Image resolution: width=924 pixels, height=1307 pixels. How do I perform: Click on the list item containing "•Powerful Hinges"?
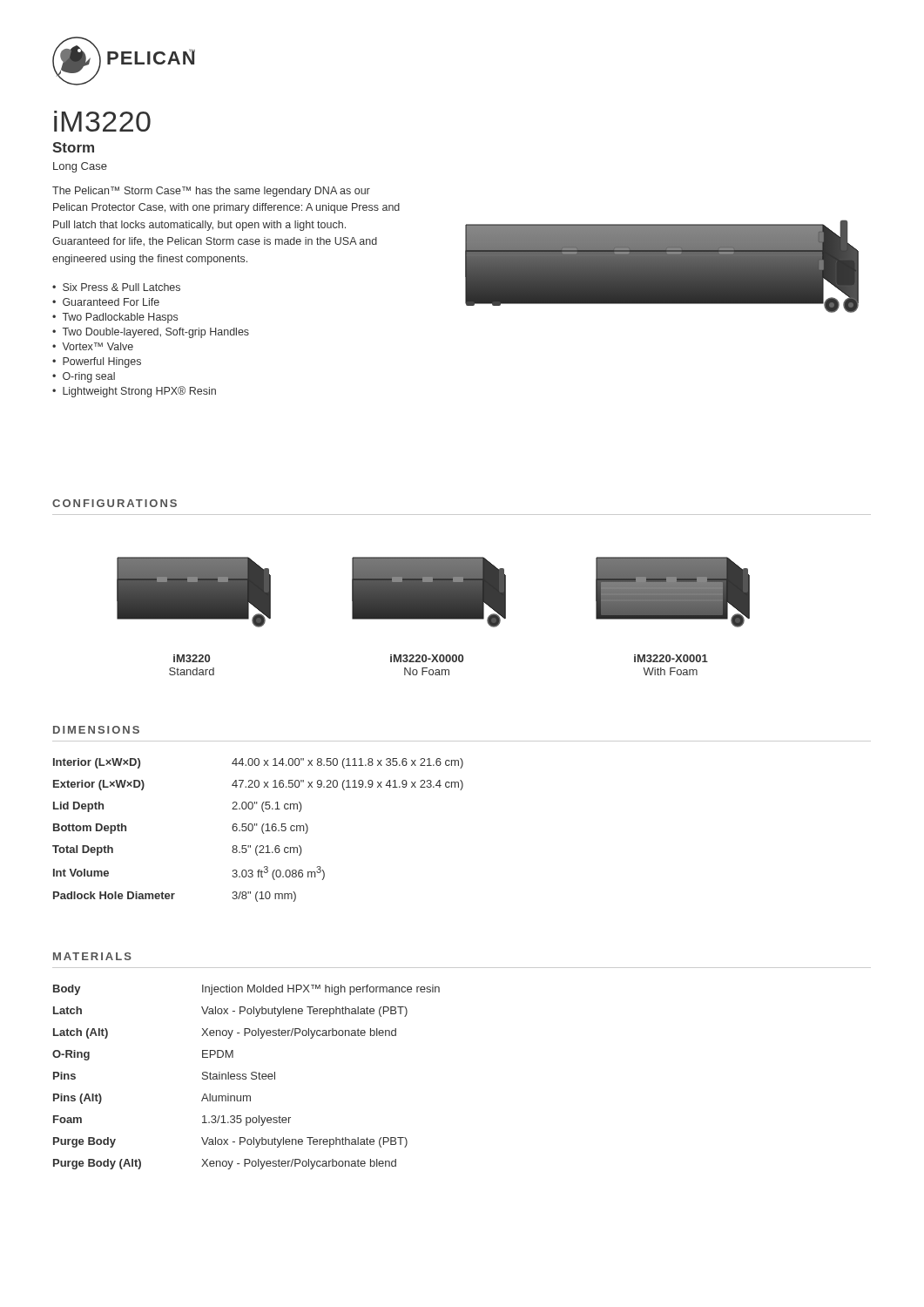pyautogui.click(x=97, y=362)
